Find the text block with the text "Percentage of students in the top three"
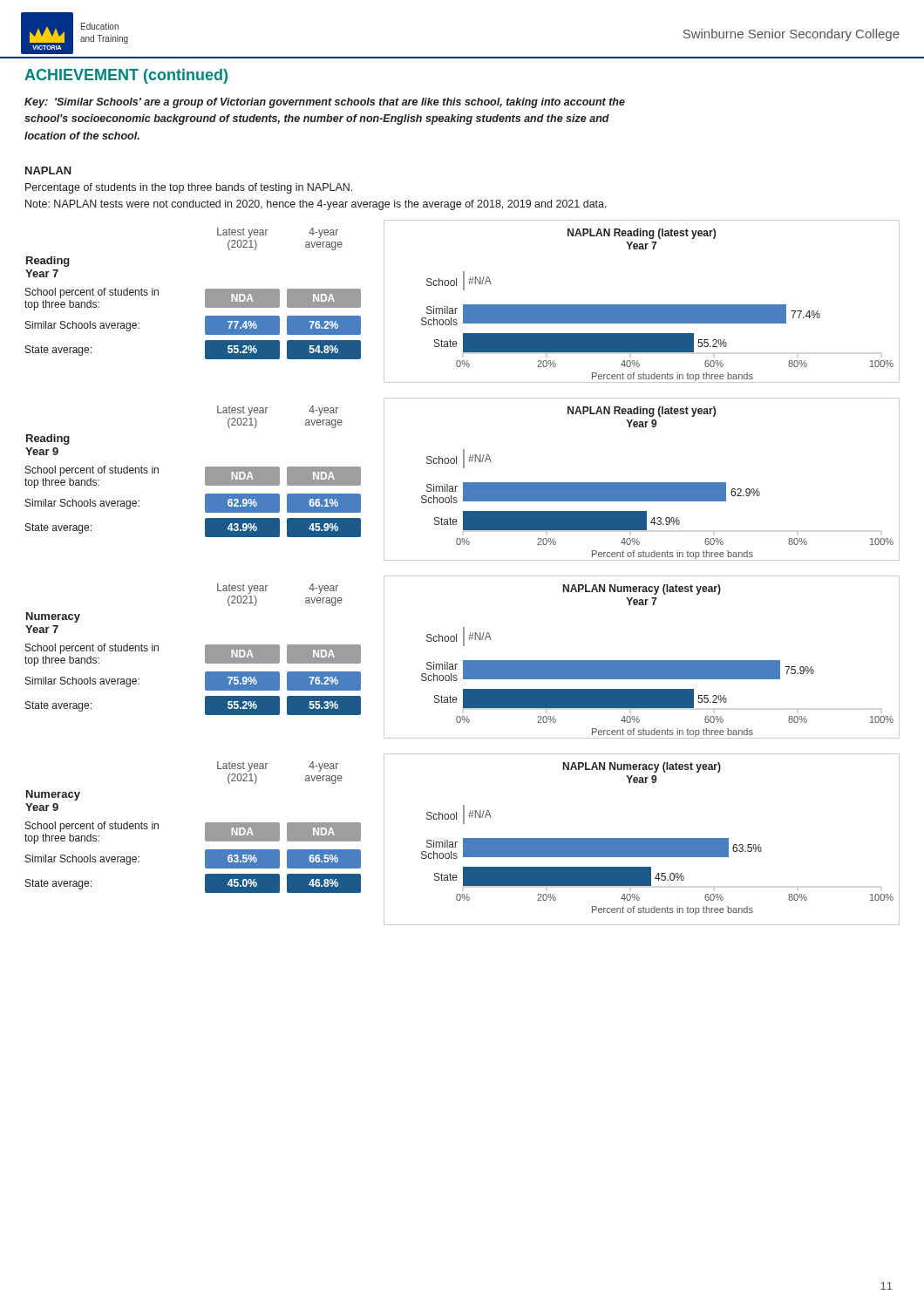Image resolution: width=924 pixels, height=1308 pixels. [189, 188]
